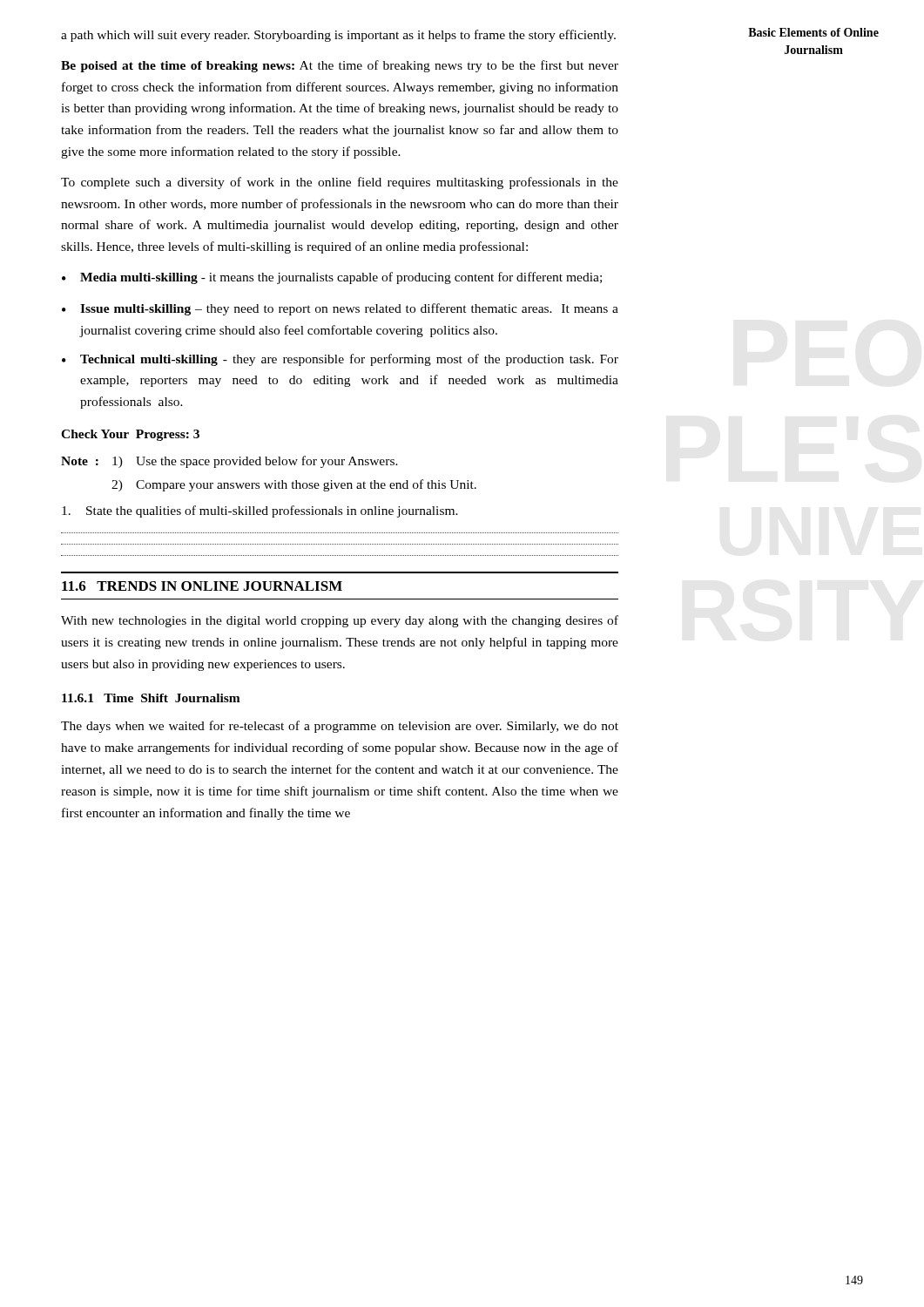924x1307 pixels.
Task: Where does it say "11.6 TRENDS IN ONLINE JOURNALISM"?
Action: pyautogui.click(x=202, y=586)
